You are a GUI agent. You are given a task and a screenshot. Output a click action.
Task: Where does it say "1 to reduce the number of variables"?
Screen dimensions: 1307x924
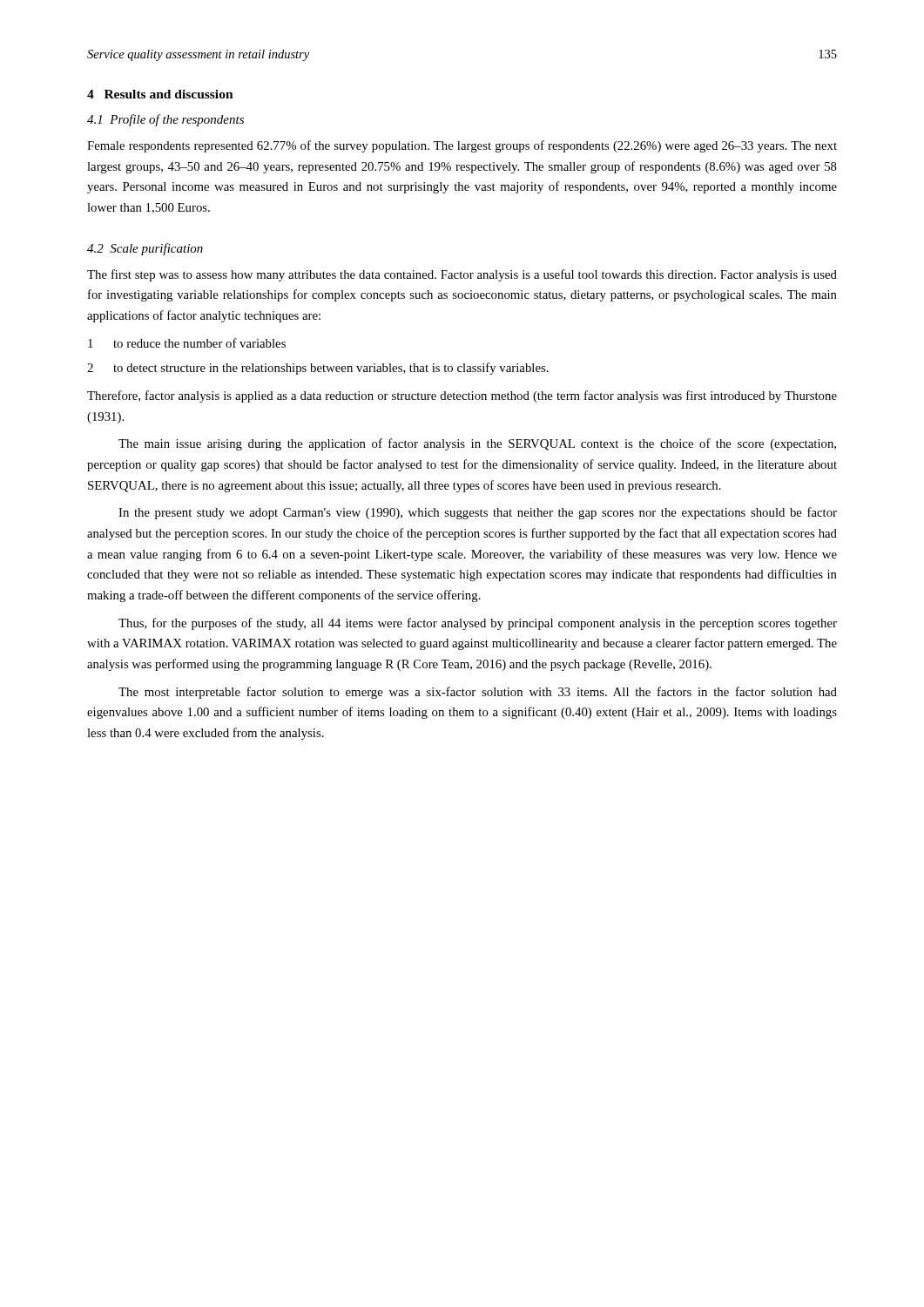tap(187, 343)
